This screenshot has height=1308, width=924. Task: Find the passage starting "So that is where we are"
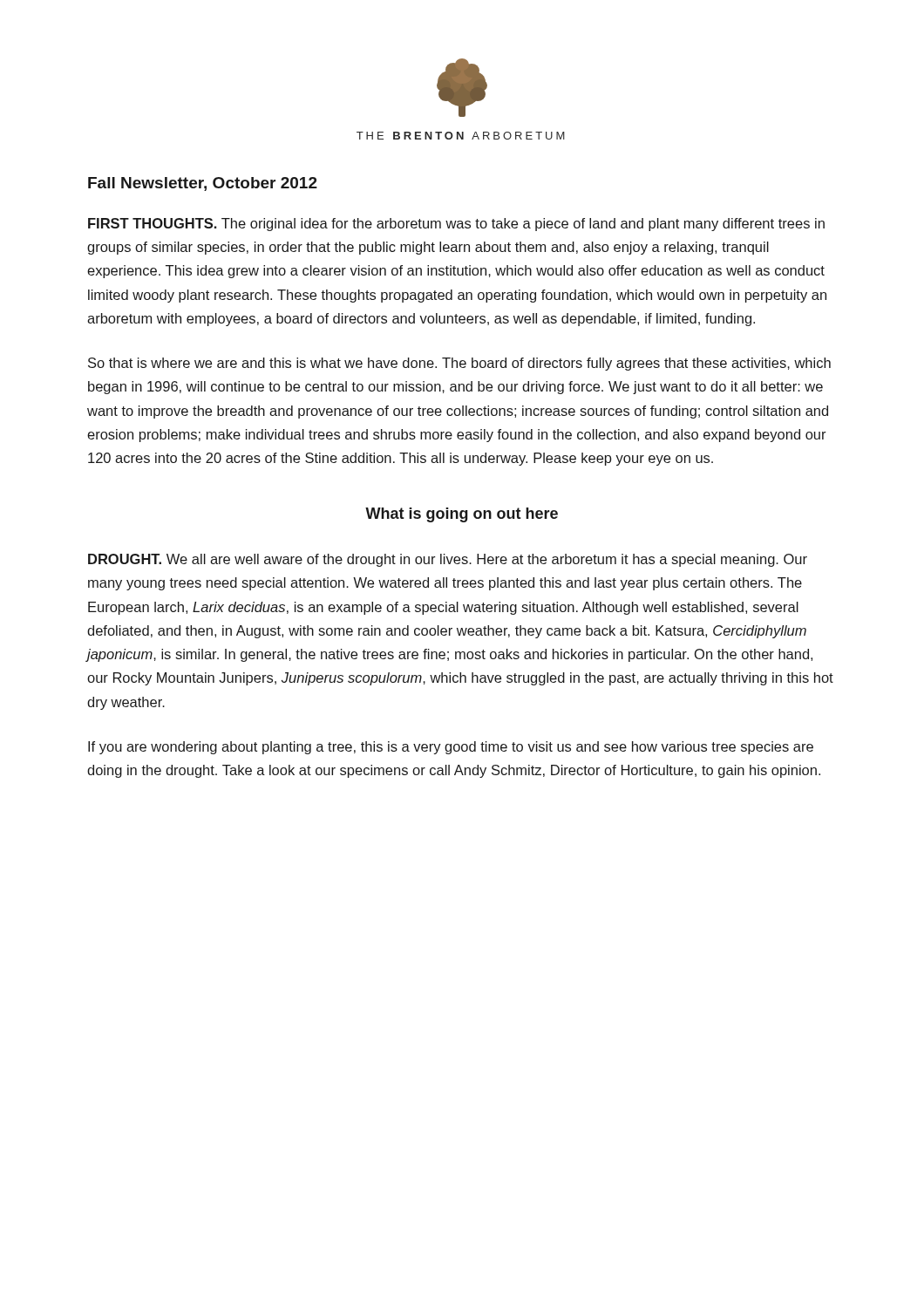click(459, 410)
